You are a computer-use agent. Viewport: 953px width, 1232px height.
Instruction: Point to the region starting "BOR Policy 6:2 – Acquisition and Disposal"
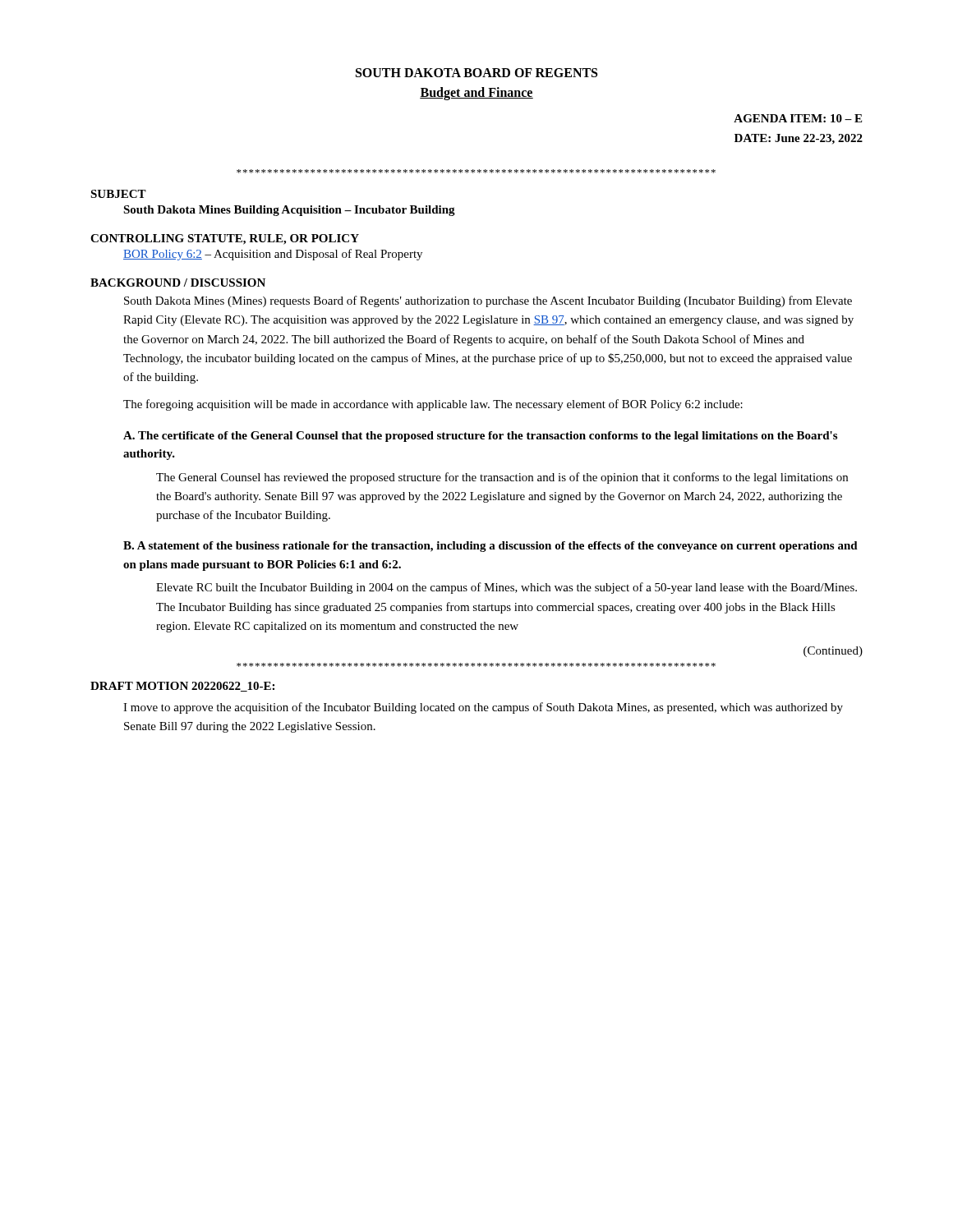[273, 254]
